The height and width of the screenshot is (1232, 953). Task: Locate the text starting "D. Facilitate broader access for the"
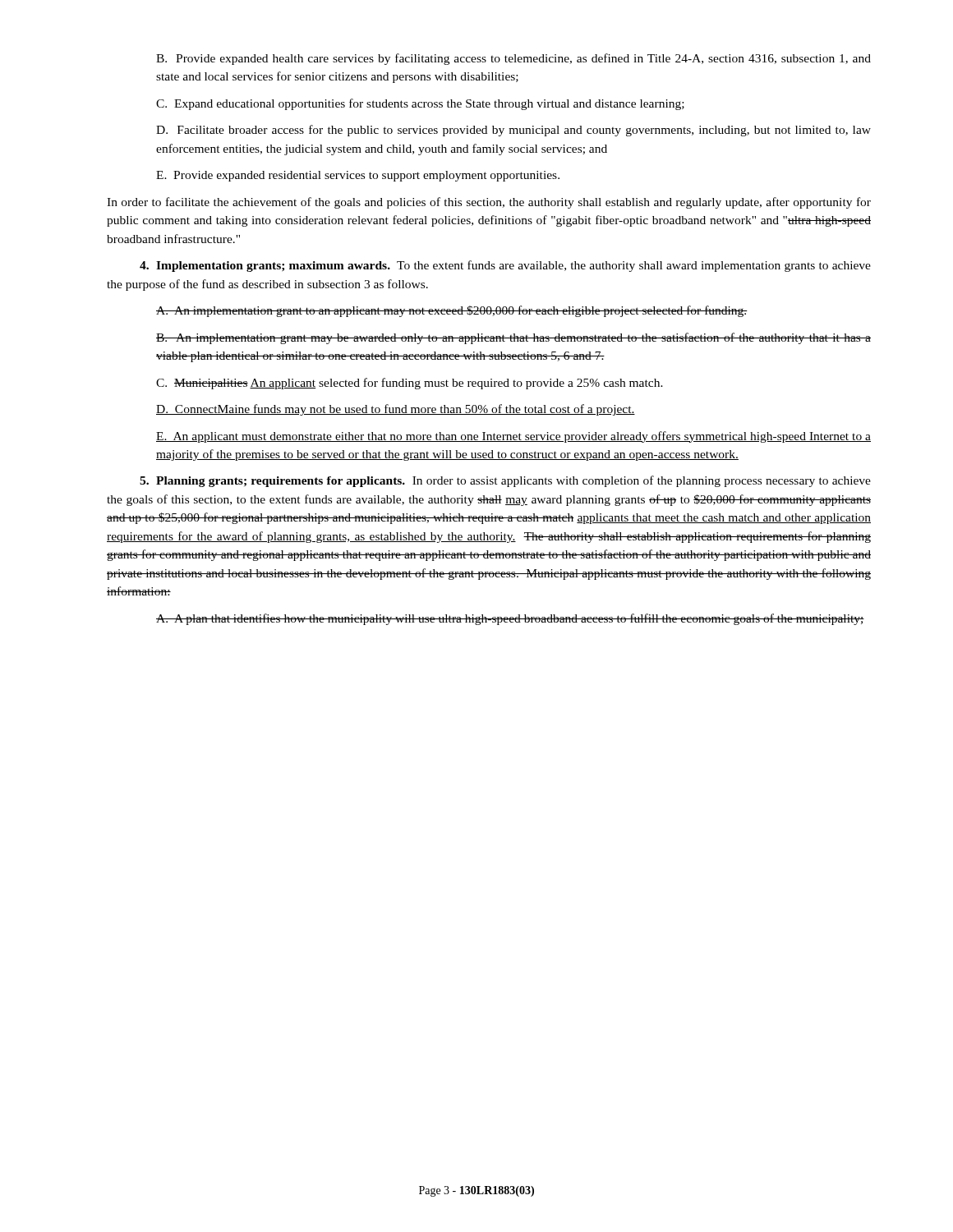(x=513, y=139)
